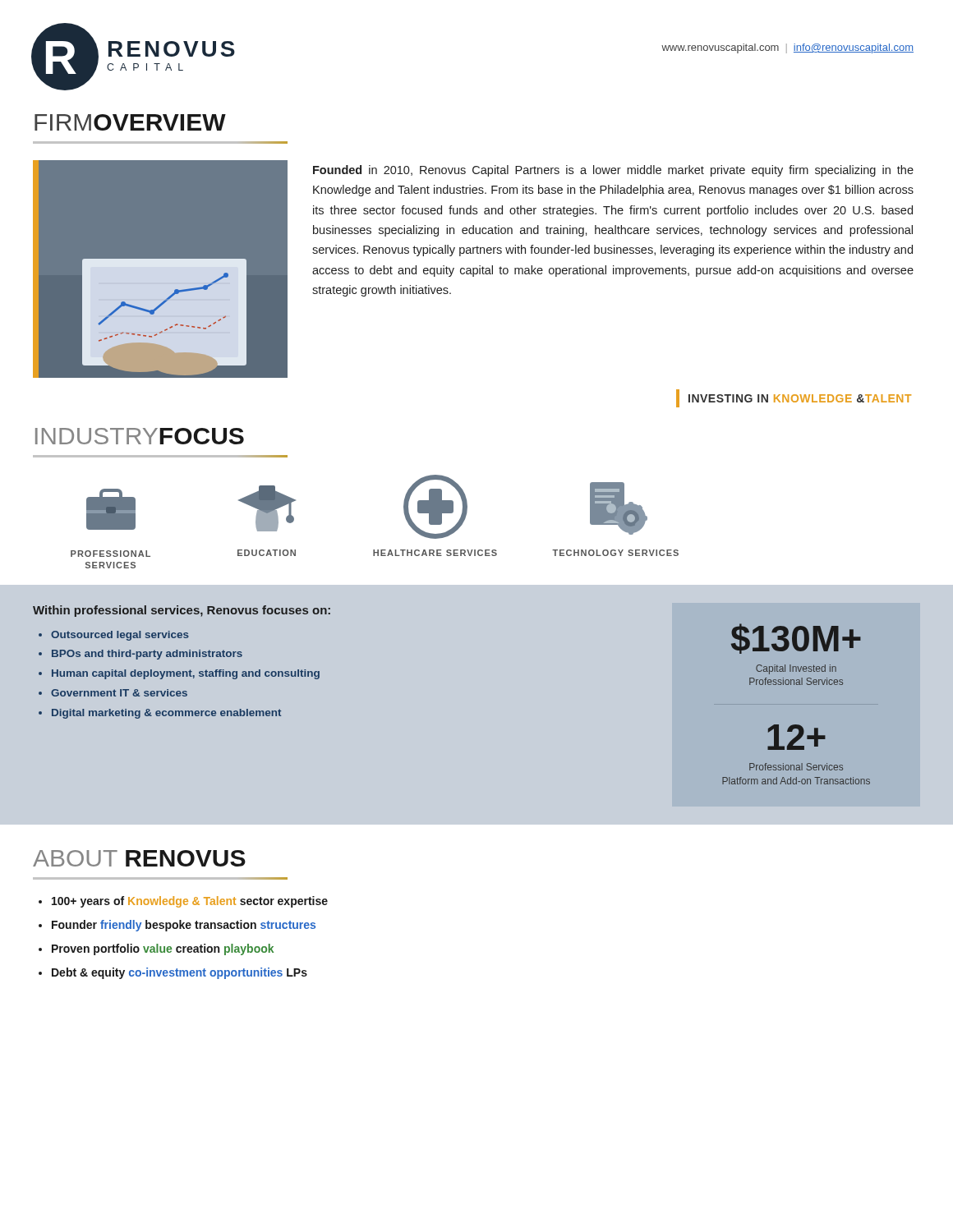
Task: Click on the photo
Action: coord(160,269)
